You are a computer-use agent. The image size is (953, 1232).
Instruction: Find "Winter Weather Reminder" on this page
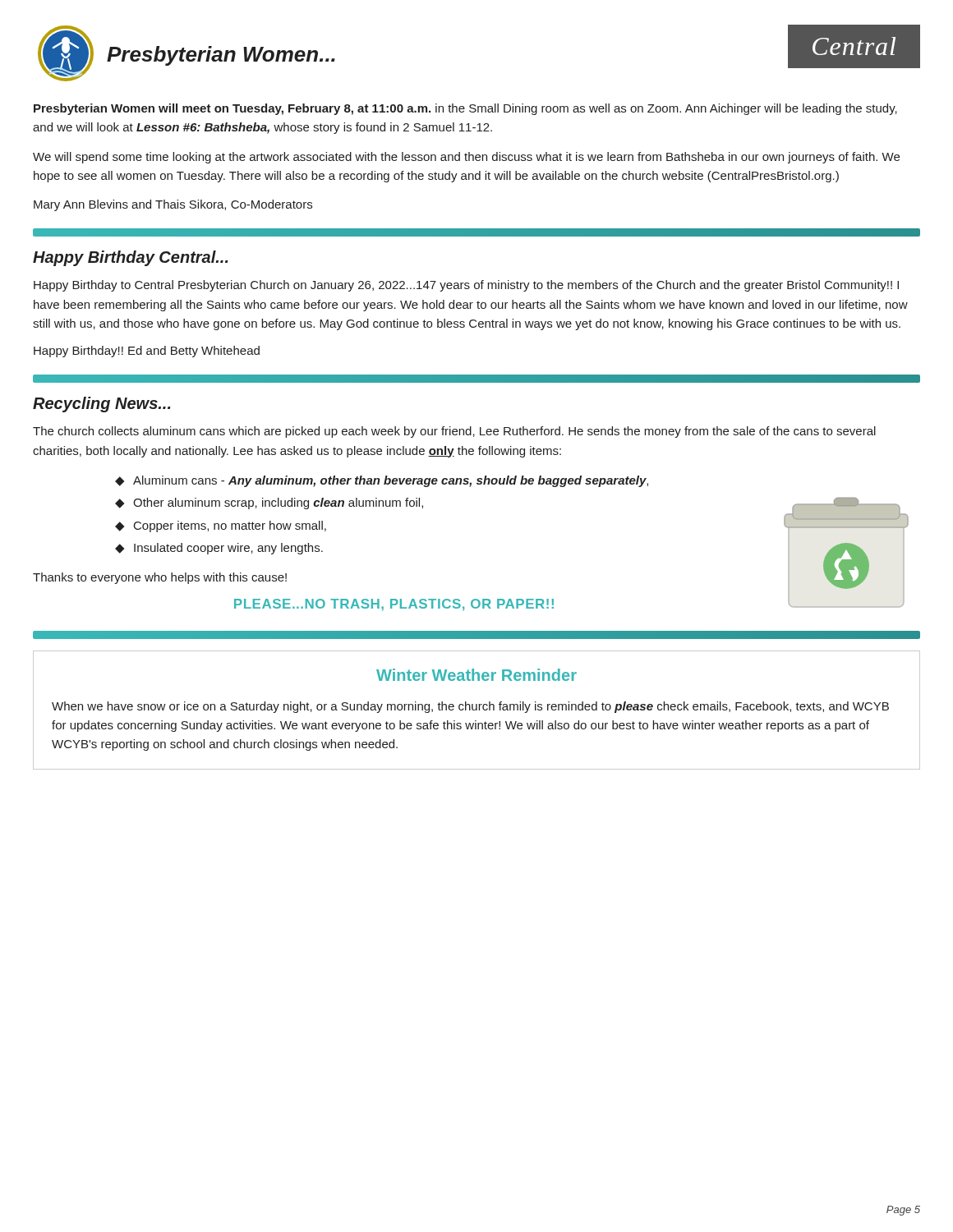point(476,675)
